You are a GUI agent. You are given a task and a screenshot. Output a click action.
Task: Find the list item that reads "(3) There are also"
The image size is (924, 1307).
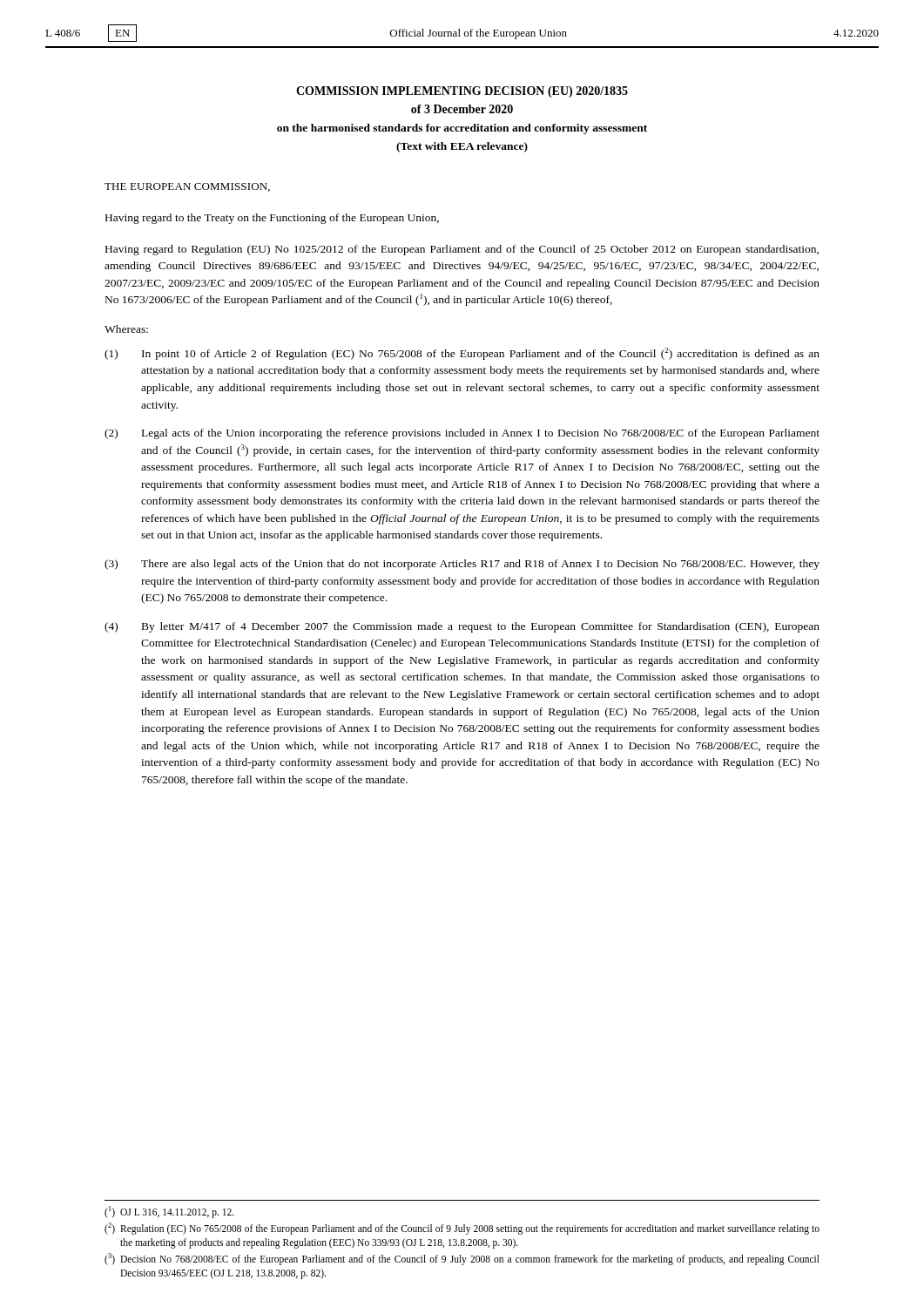pyautogui.click(x=462, y=581)
